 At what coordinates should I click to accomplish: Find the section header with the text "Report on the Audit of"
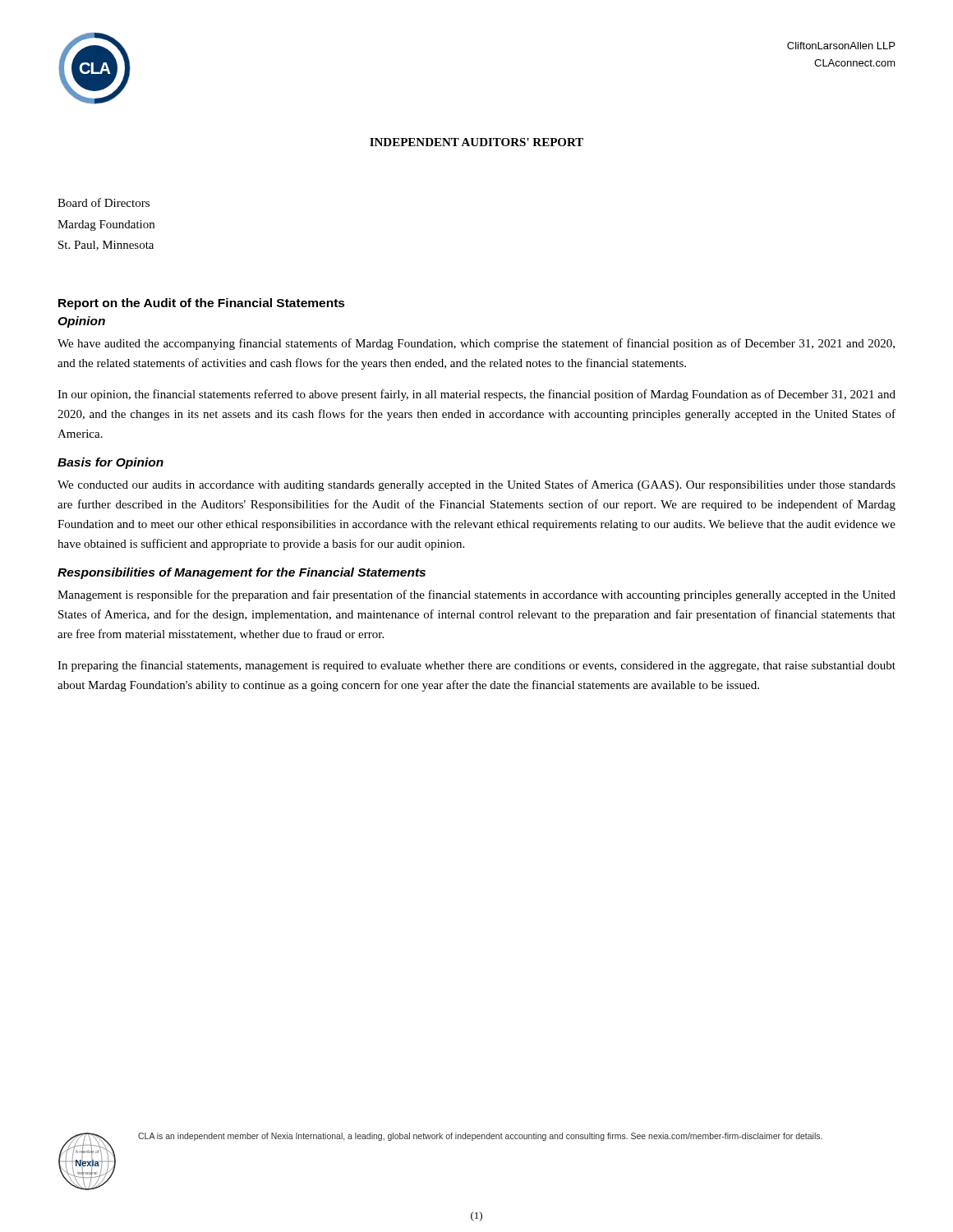point(201,303)
